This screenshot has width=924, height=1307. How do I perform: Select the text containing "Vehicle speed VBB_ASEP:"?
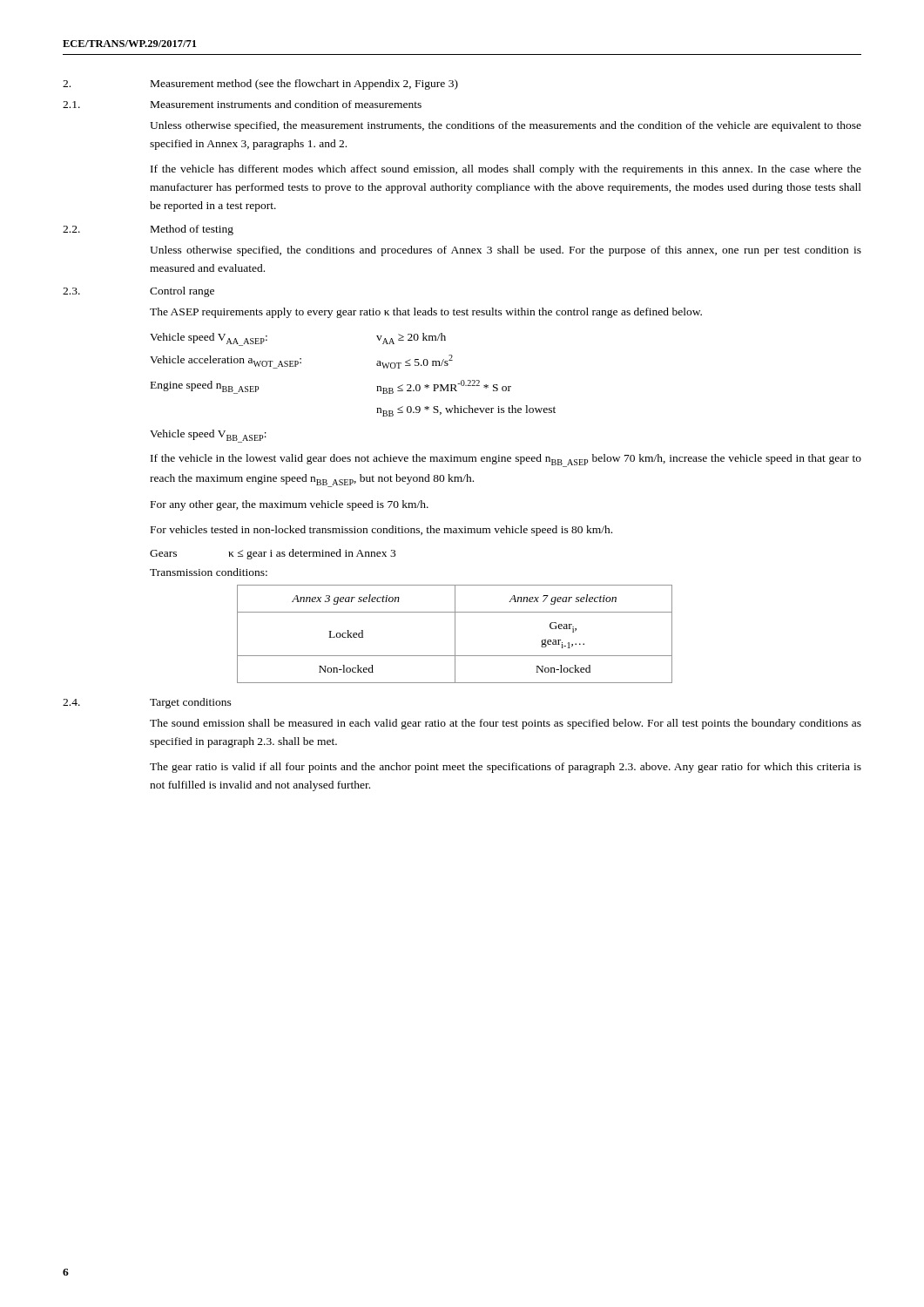[208, 435]
